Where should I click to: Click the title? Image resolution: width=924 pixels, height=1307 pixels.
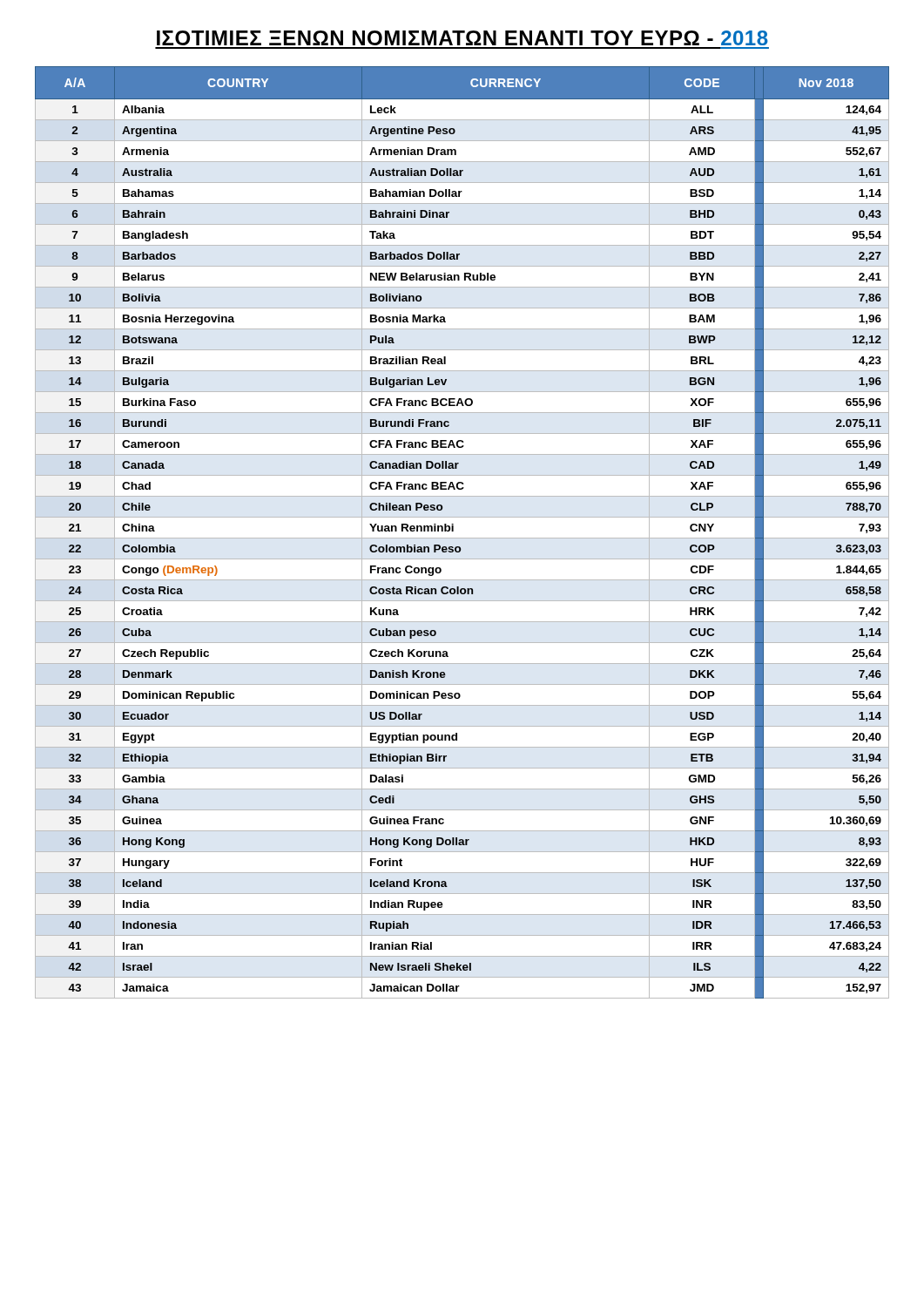tap(462, 38)
